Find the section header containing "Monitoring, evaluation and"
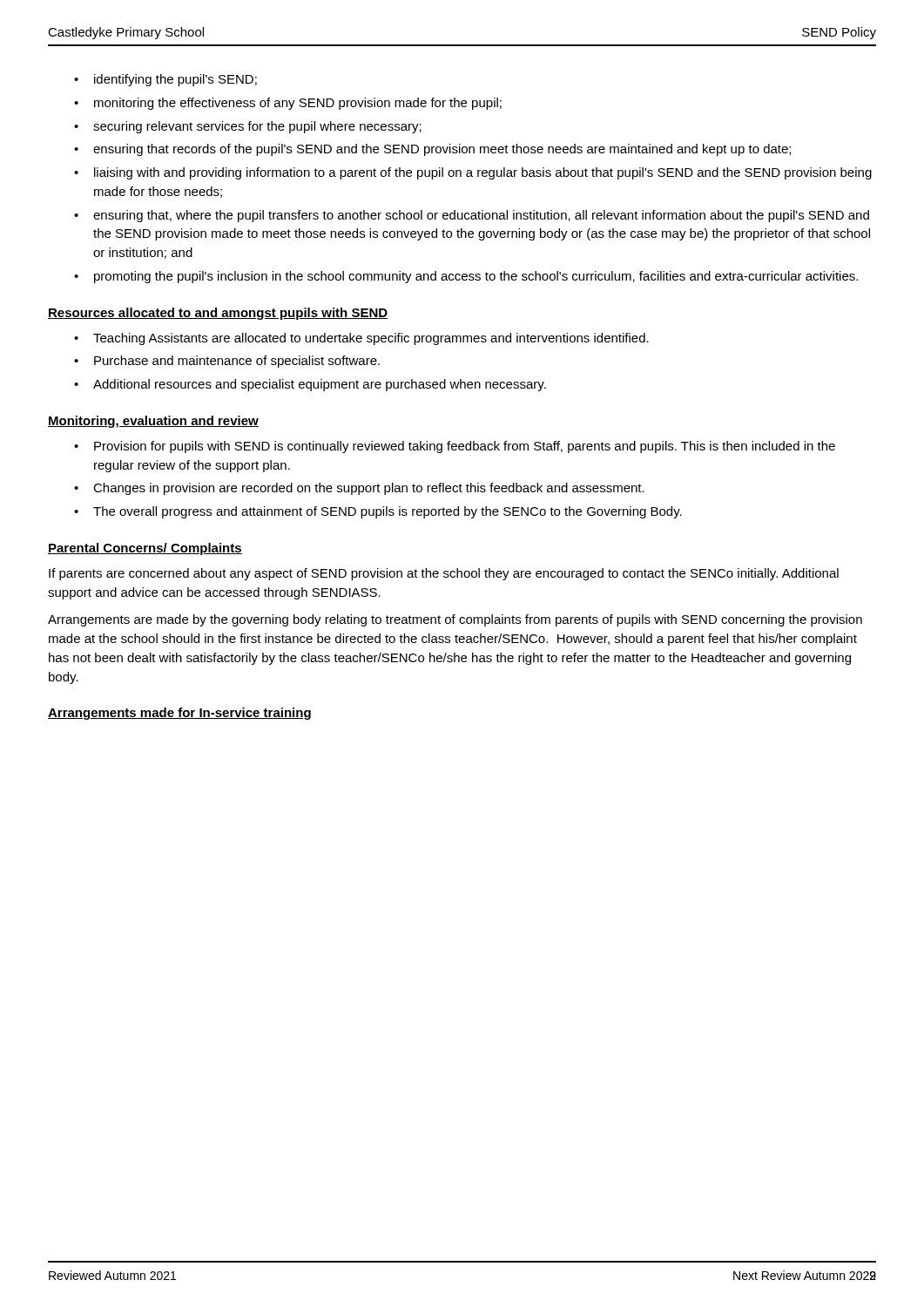The width and height of the screenshot is (924, 1307). point(153,420)
